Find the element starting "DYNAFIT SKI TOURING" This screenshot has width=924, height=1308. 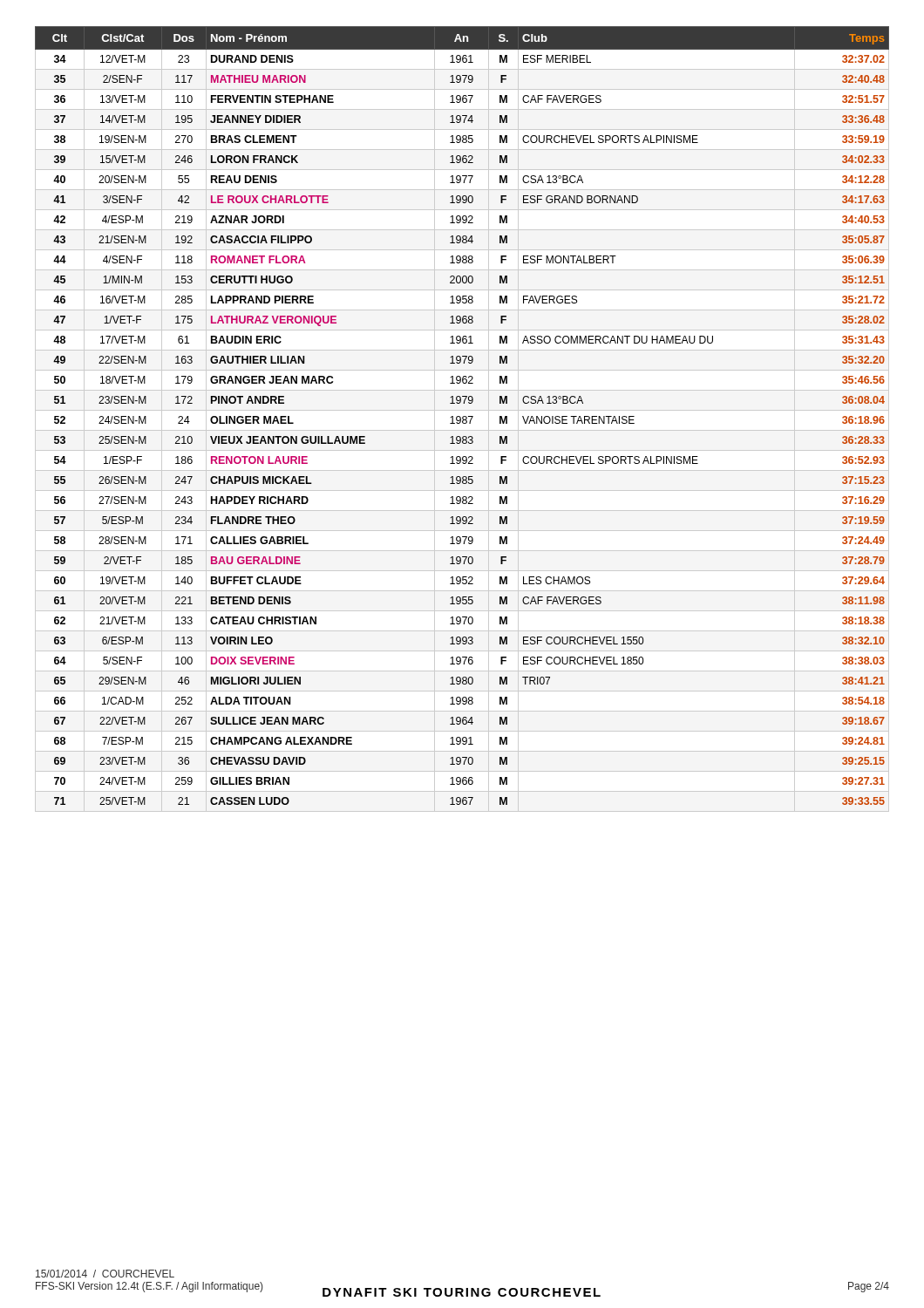tap(462, 1292)
